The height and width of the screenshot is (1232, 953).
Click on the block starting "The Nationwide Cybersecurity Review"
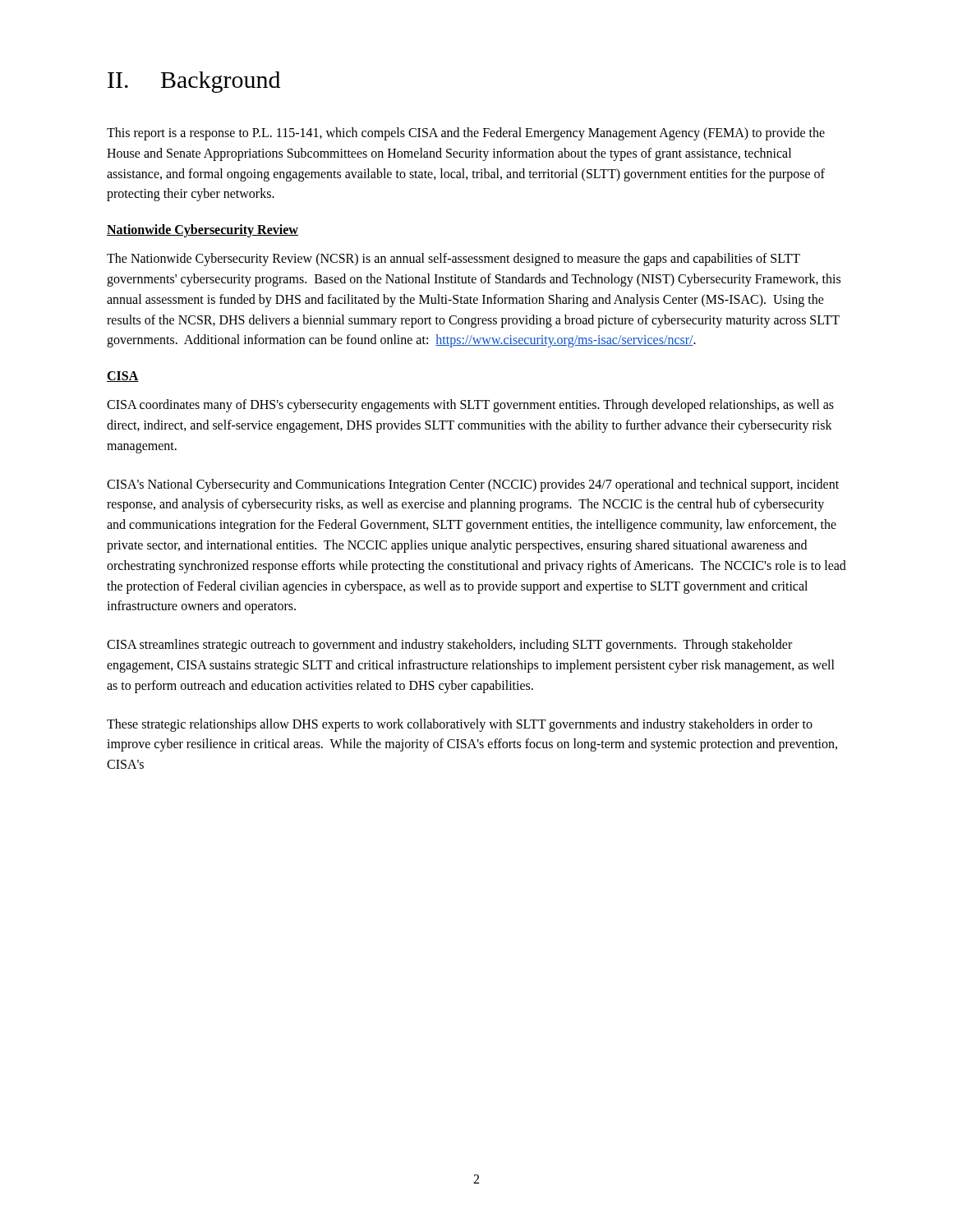pos(474,299)
